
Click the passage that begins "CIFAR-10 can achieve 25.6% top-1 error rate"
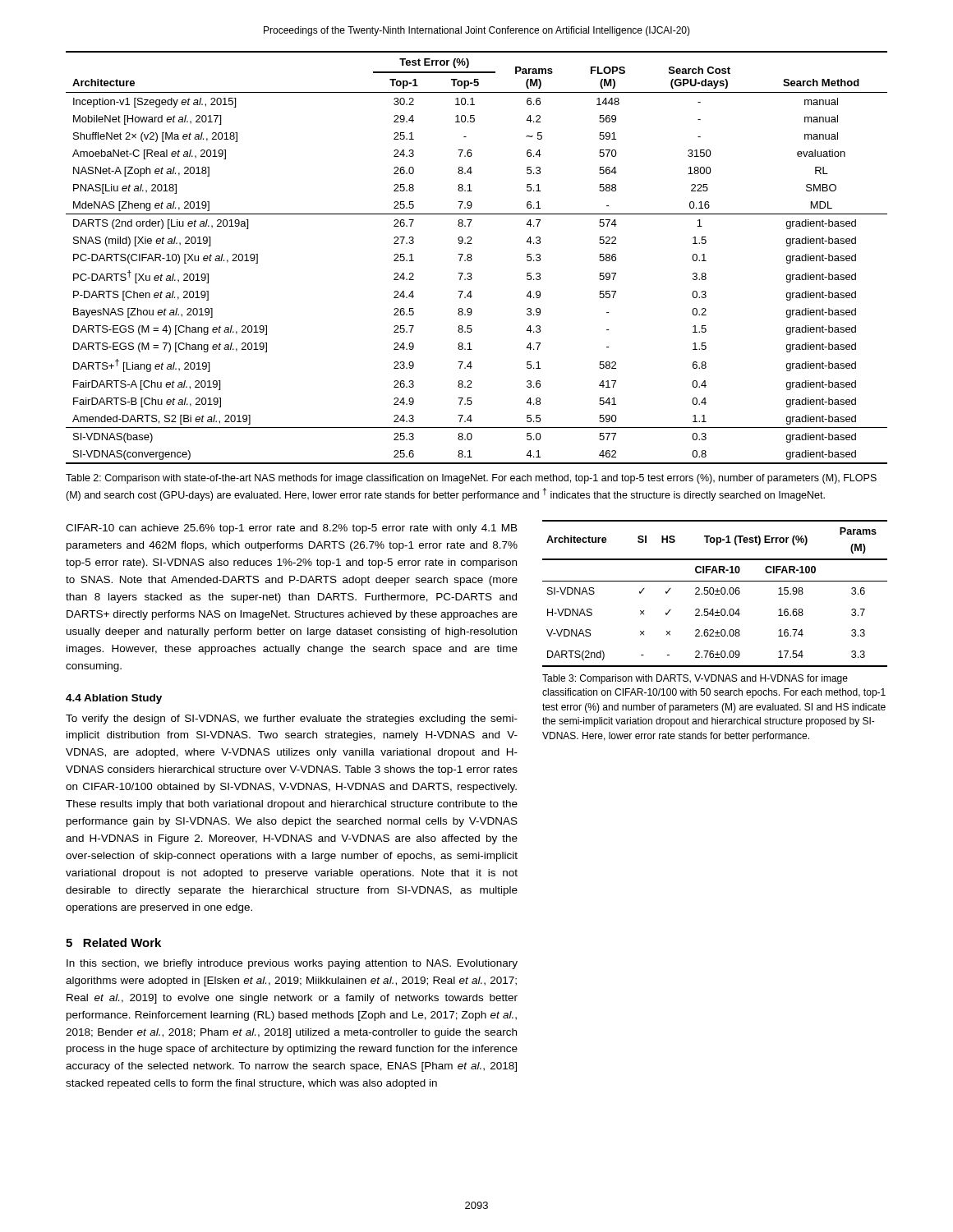(292, 597)
